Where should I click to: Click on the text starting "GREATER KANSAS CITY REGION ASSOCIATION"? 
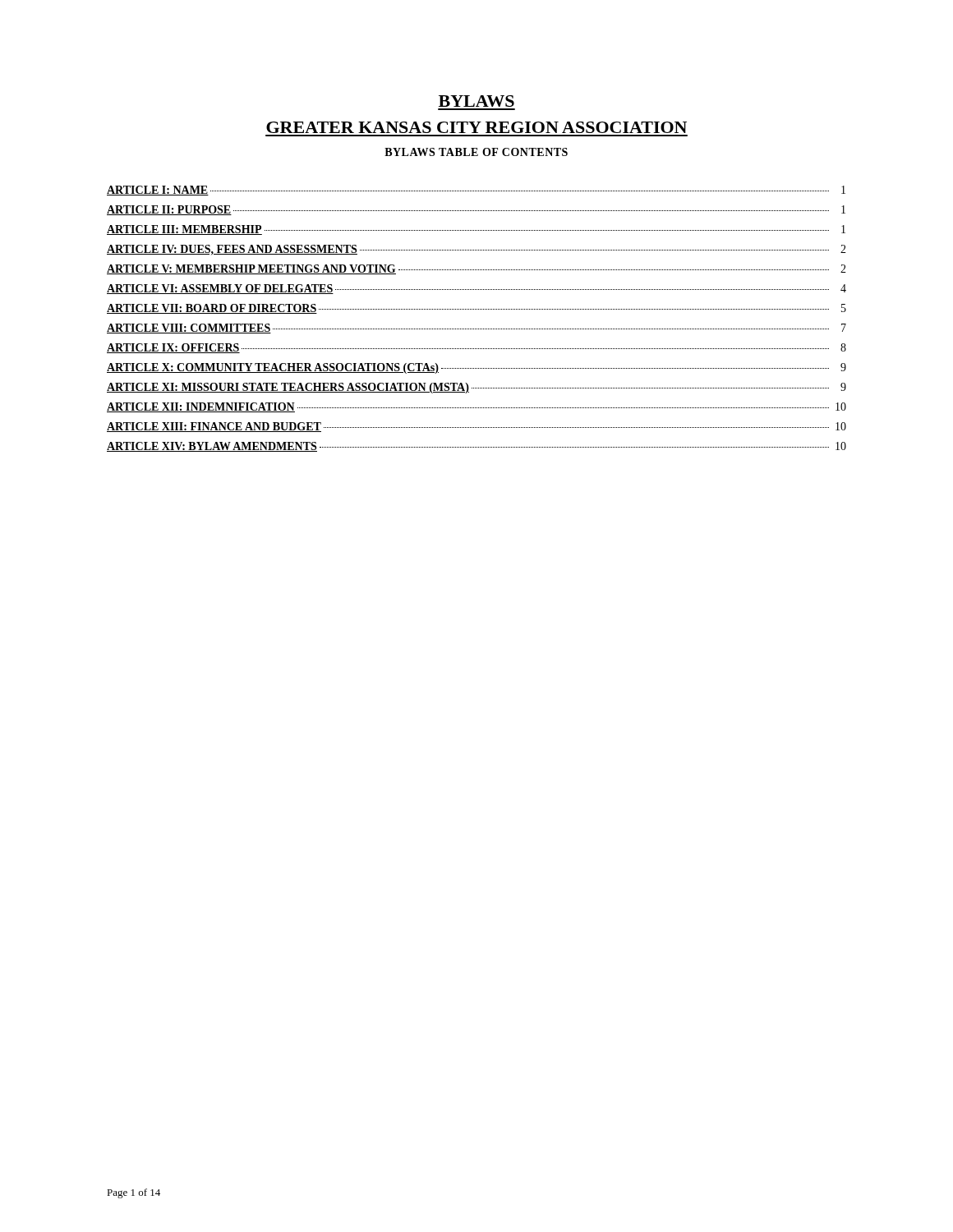[x=476, y=127]
